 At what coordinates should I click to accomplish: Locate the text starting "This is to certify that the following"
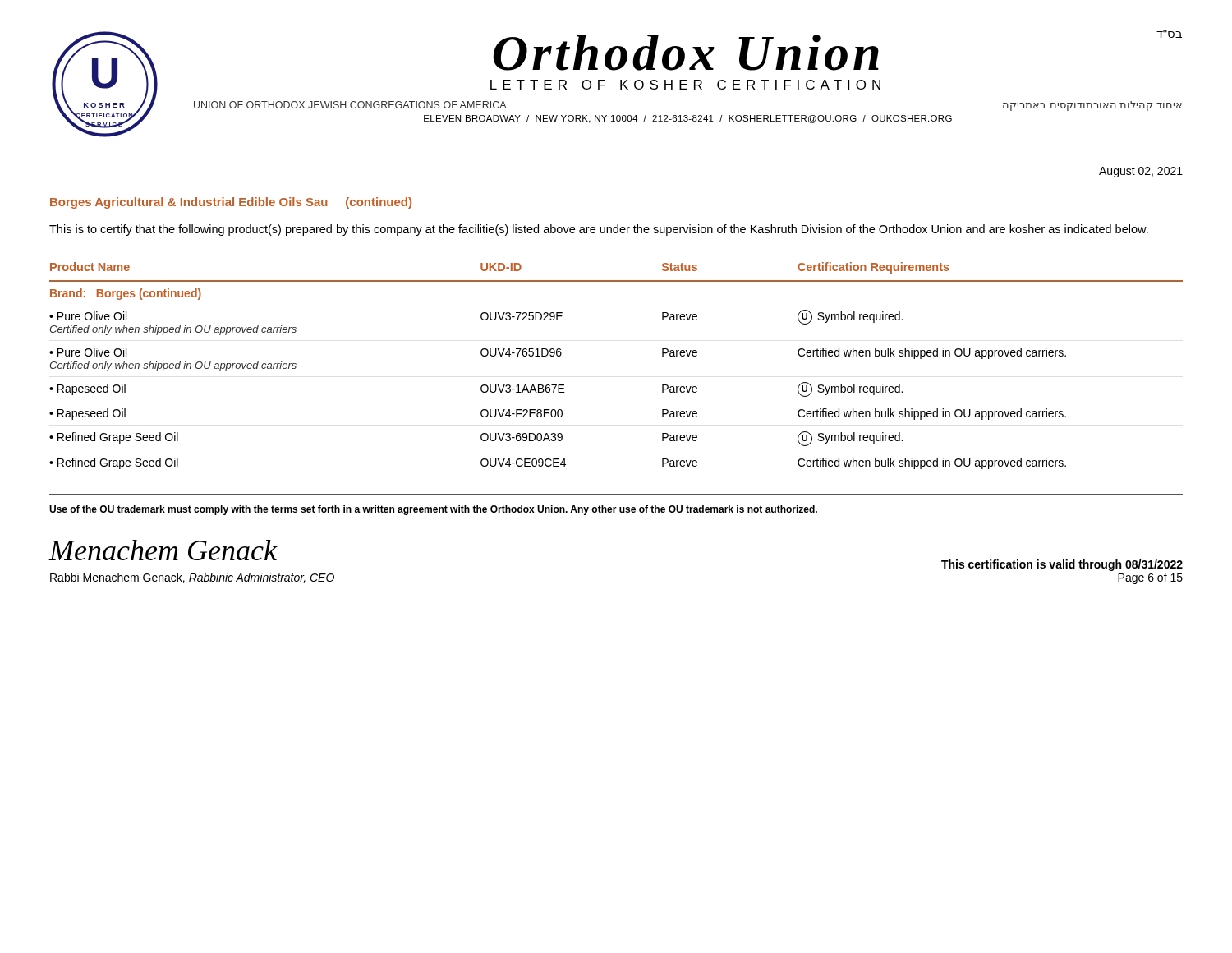599,229
